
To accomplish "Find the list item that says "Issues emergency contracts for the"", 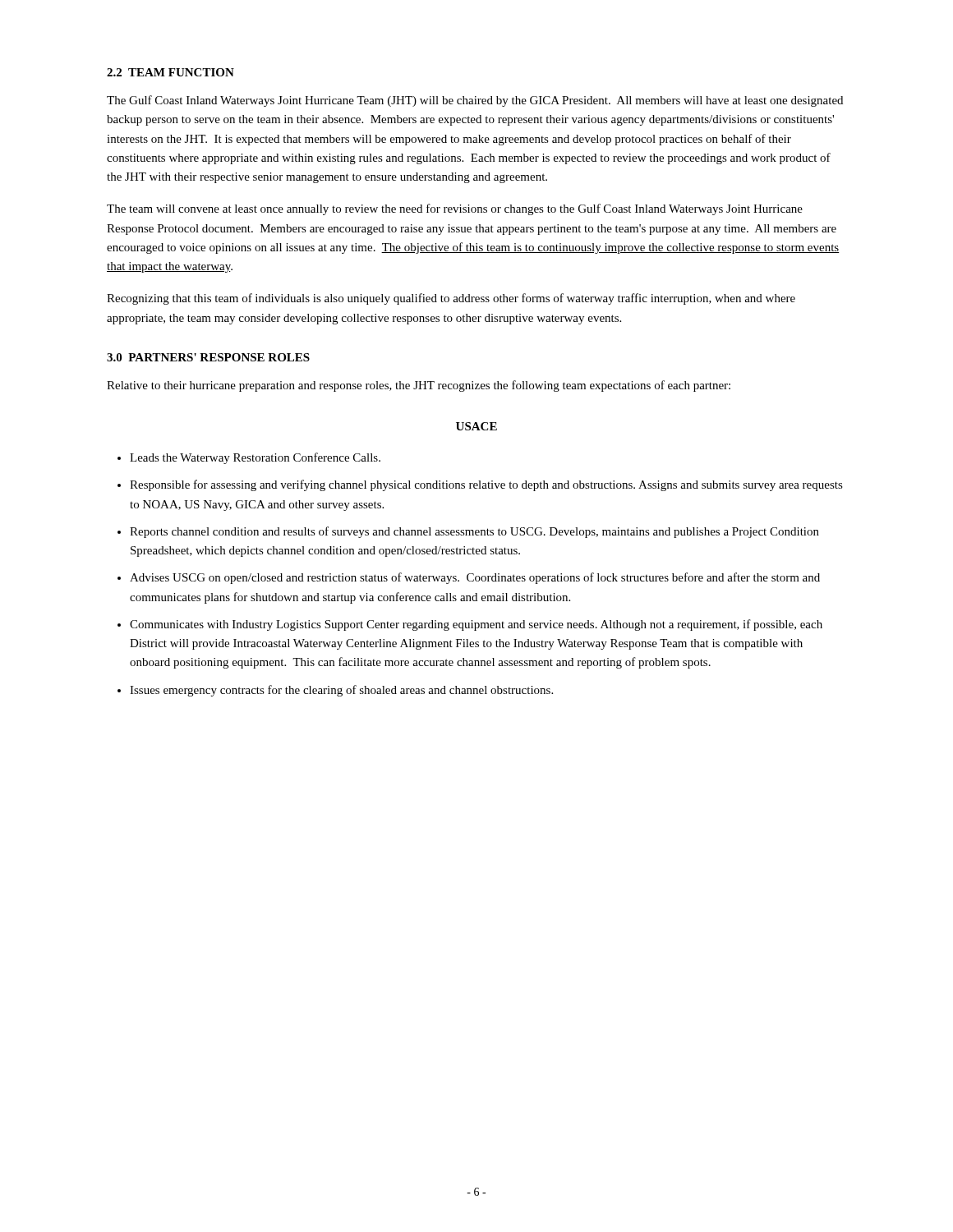I will [488, 690].
